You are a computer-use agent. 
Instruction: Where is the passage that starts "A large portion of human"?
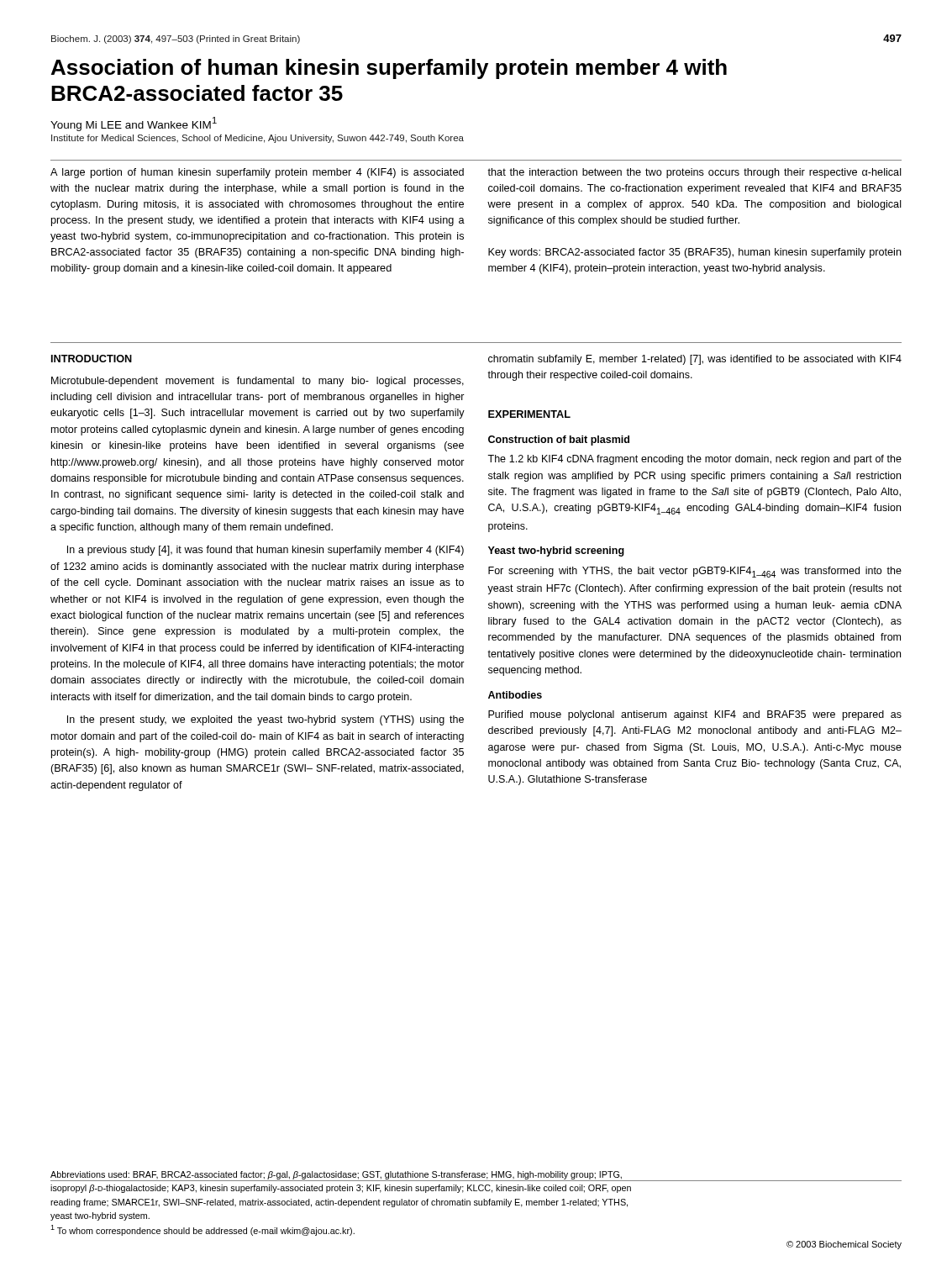(257, 220)
